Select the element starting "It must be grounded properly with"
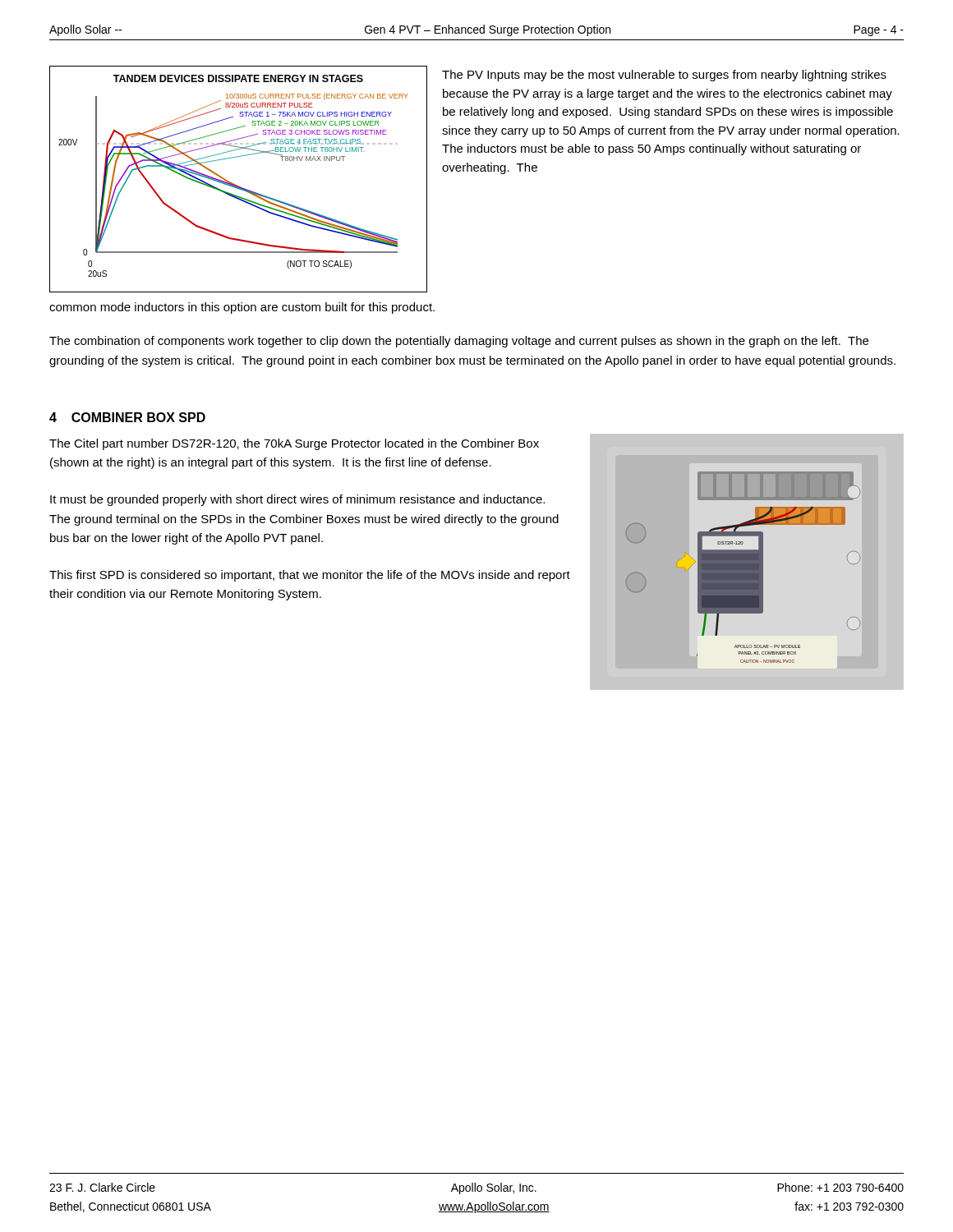Screen dimensions: 1232x953 (304, 518)
